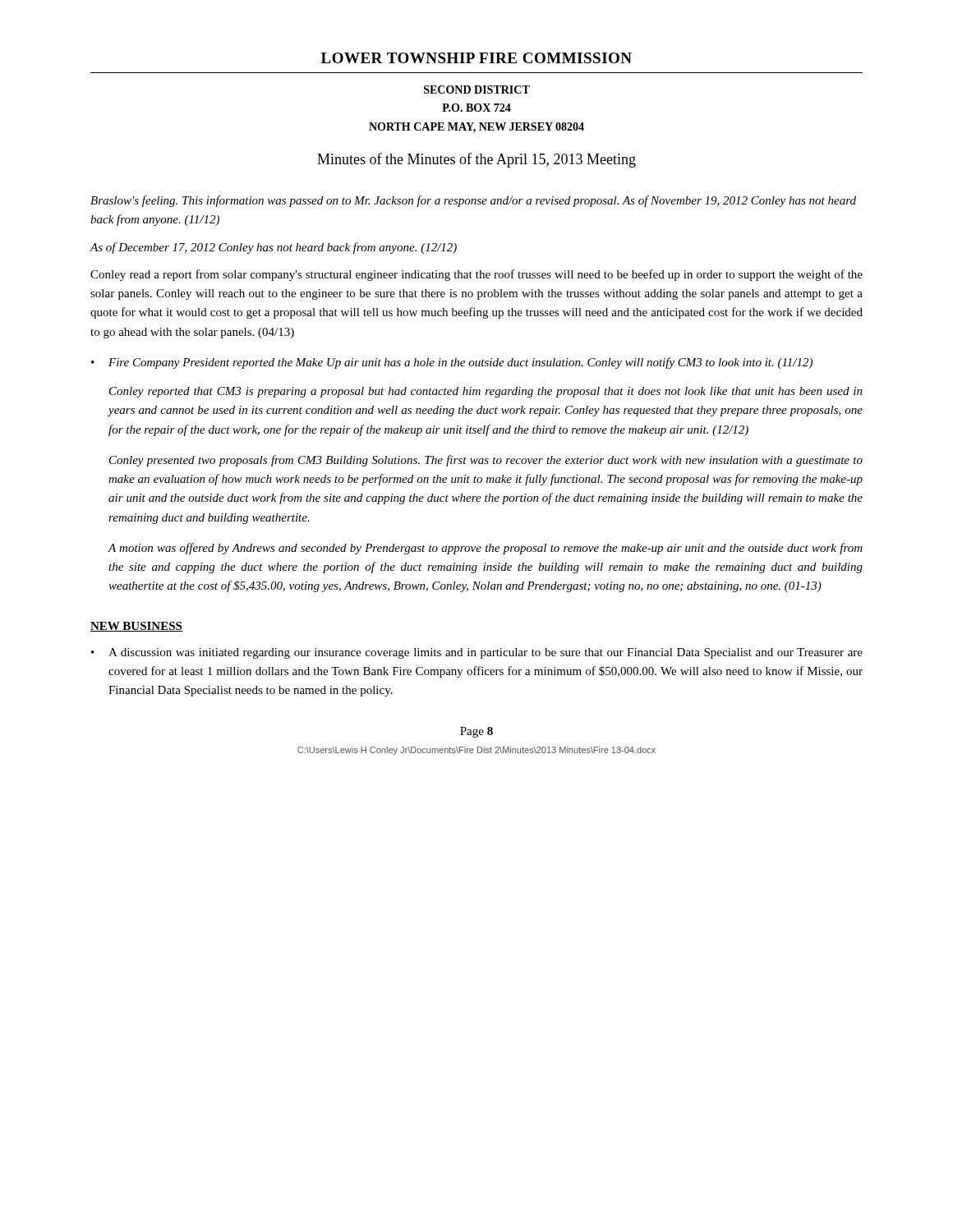953x1232 pixels.
Task: Select the footnote that reads "C:\Users\Lewis H Conley Jr\Documents\Fire Dist 2\Minutes\2013"
Action: pyautogui.click(x=476, y=750)
